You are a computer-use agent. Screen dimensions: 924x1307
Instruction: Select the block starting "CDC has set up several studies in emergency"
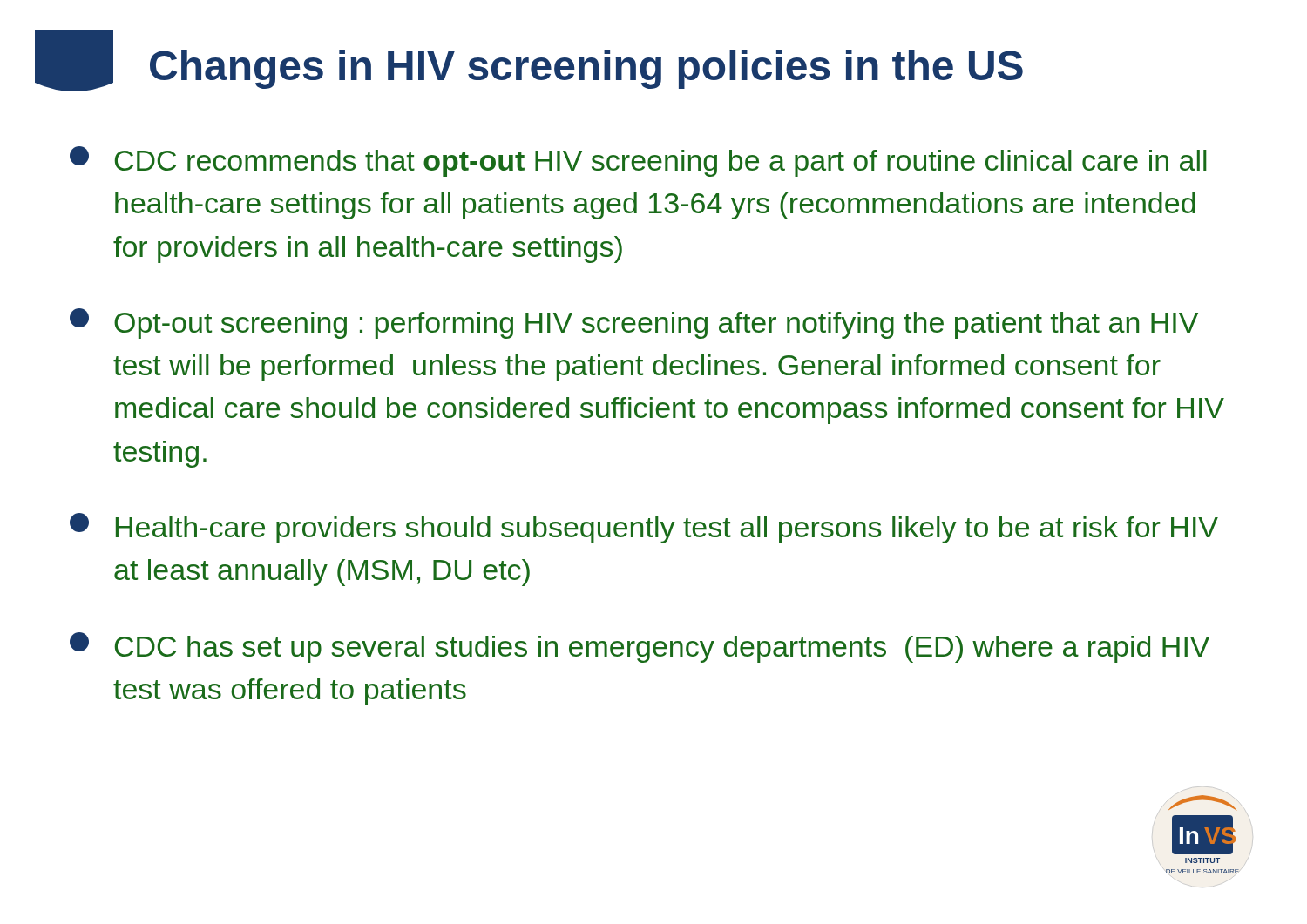654,668
